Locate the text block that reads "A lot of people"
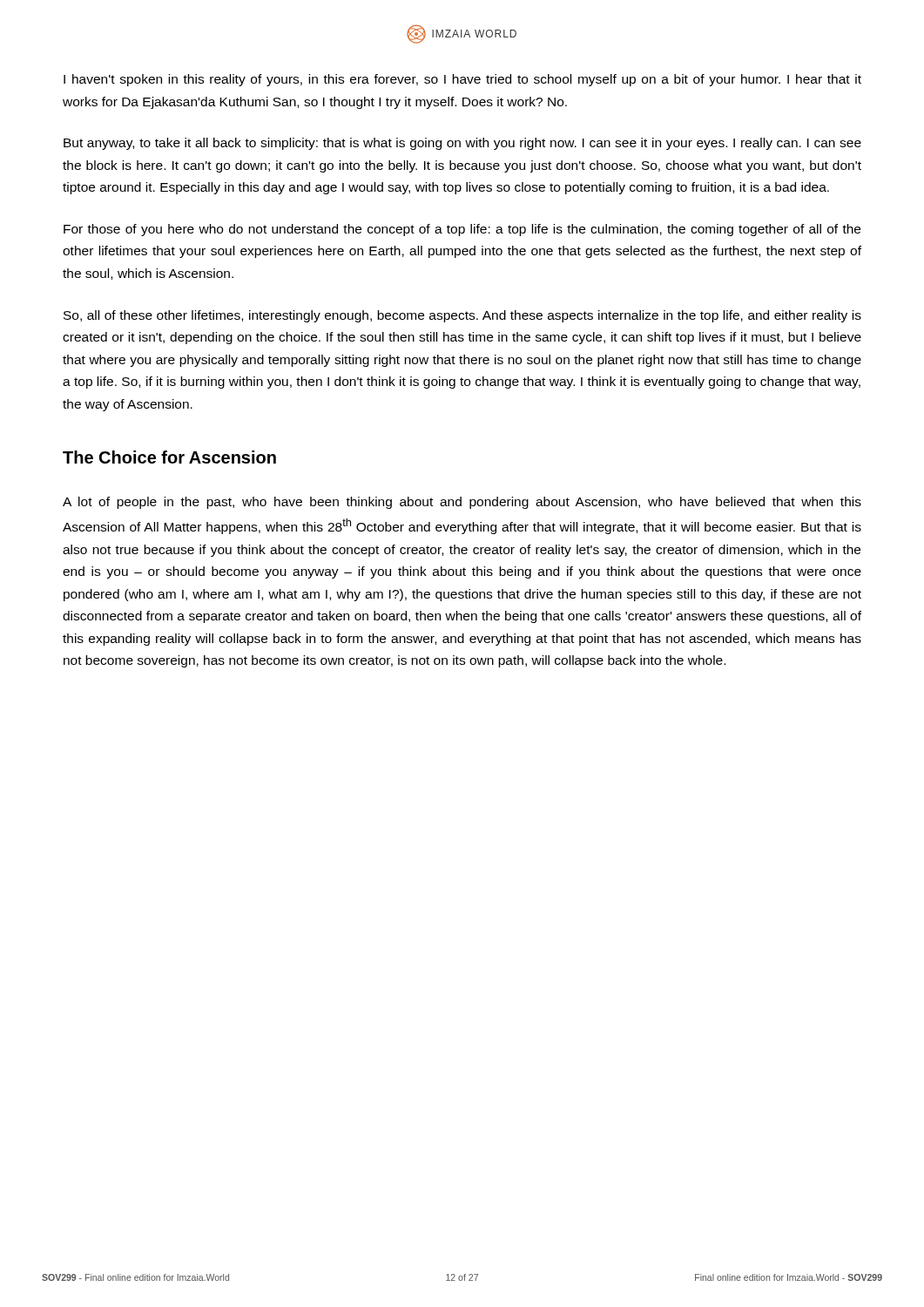This screenshot has height=1307, width=924. coord(462,581)
